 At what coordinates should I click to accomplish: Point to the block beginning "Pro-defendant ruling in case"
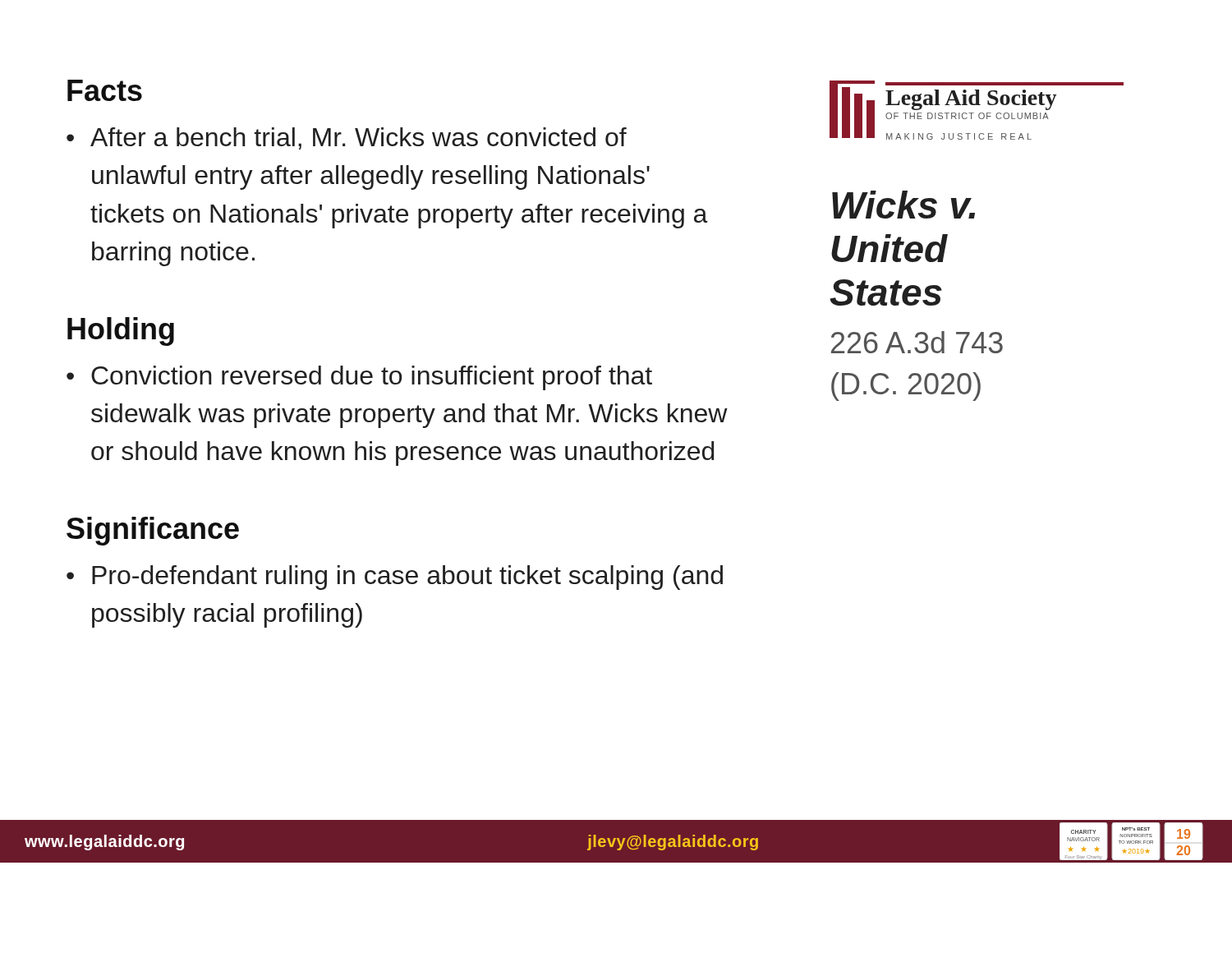pos(407,594)
